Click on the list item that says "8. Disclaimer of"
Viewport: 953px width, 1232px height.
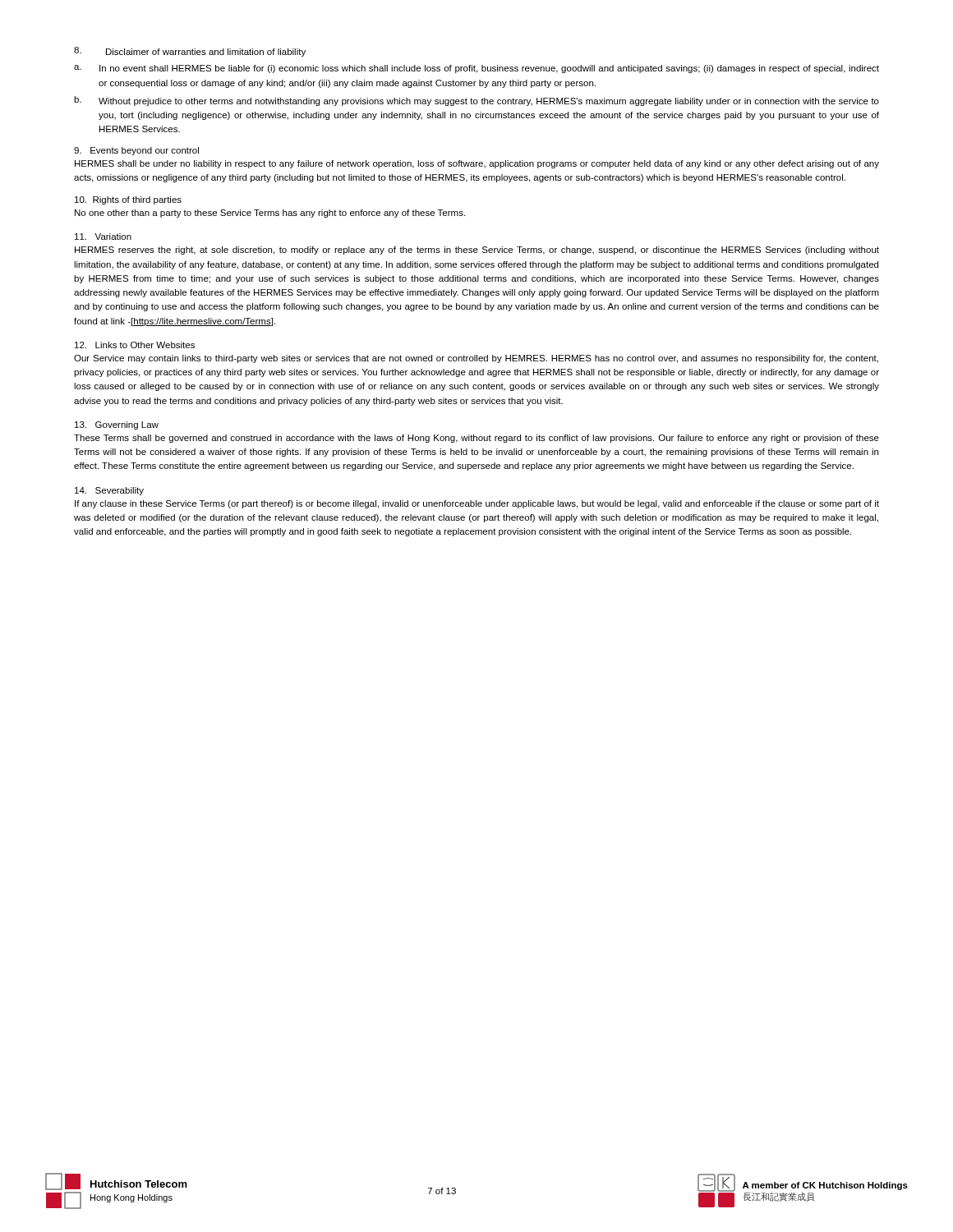[190, 52]
